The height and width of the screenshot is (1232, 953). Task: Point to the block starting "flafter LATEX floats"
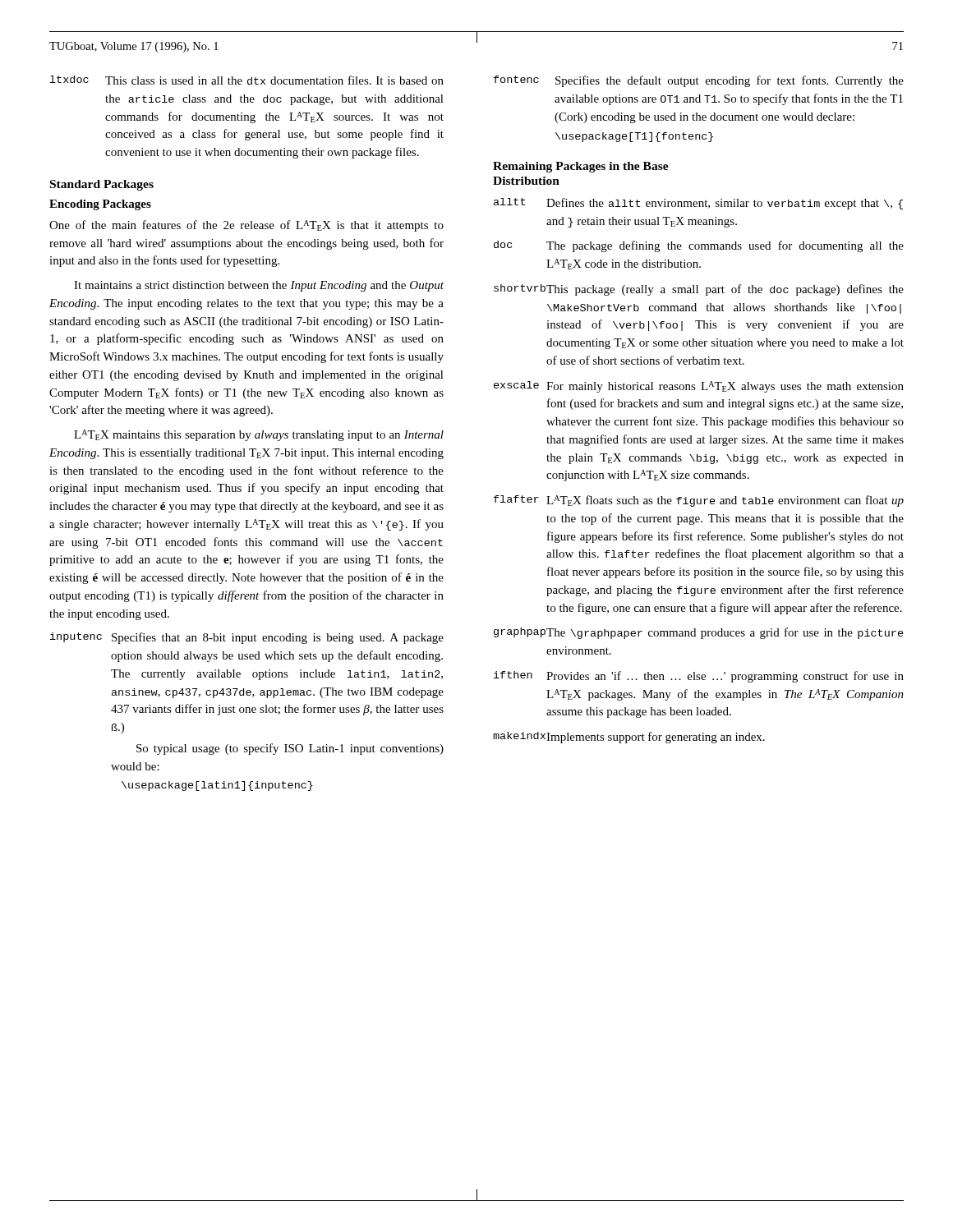[x=698, y=555]
